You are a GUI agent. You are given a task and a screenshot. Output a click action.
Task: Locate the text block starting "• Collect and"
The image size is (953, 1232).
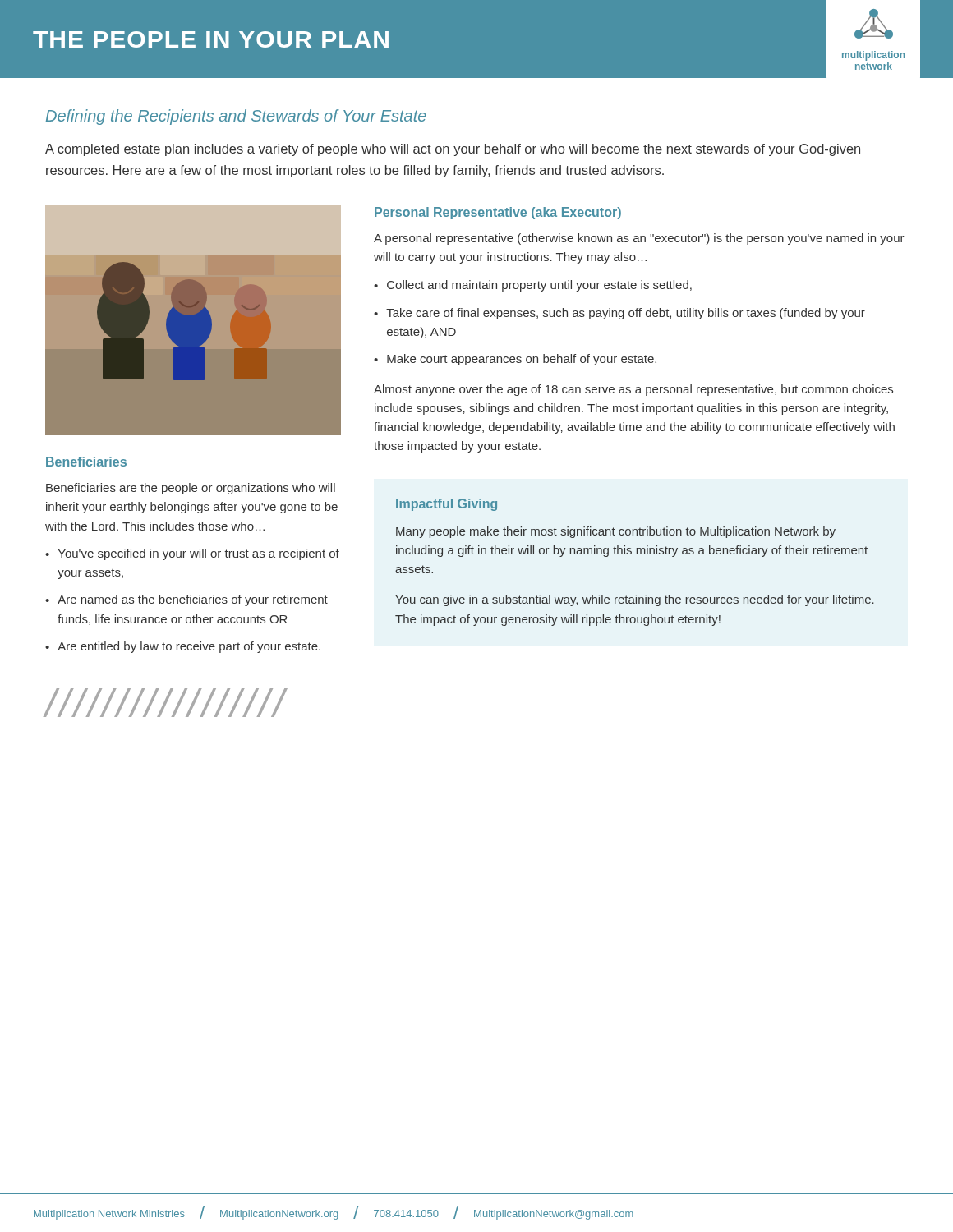[533, 285]
